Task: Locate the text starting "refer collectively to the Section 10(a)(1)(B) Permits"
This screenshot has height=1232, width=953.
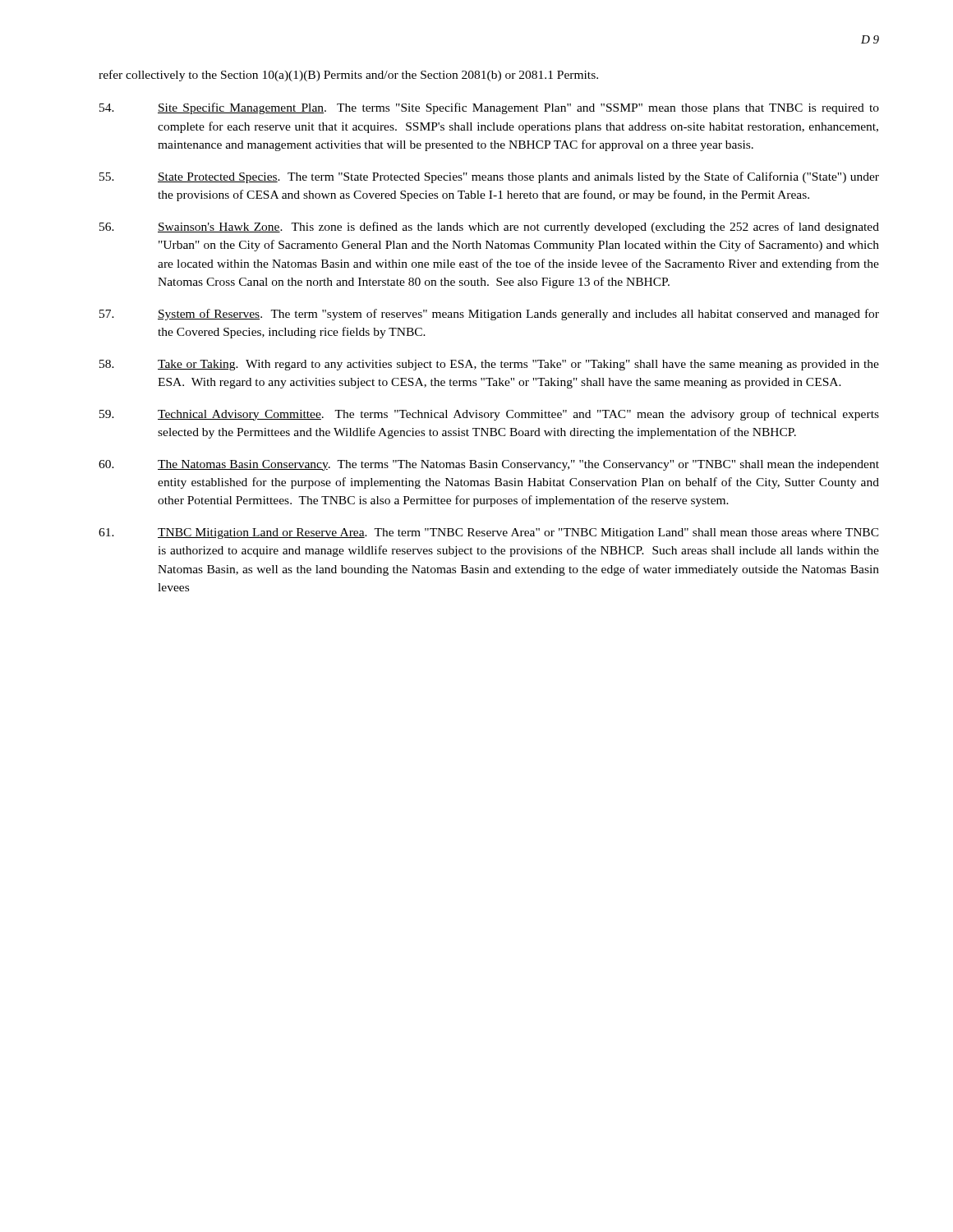Action: (349, 74)
